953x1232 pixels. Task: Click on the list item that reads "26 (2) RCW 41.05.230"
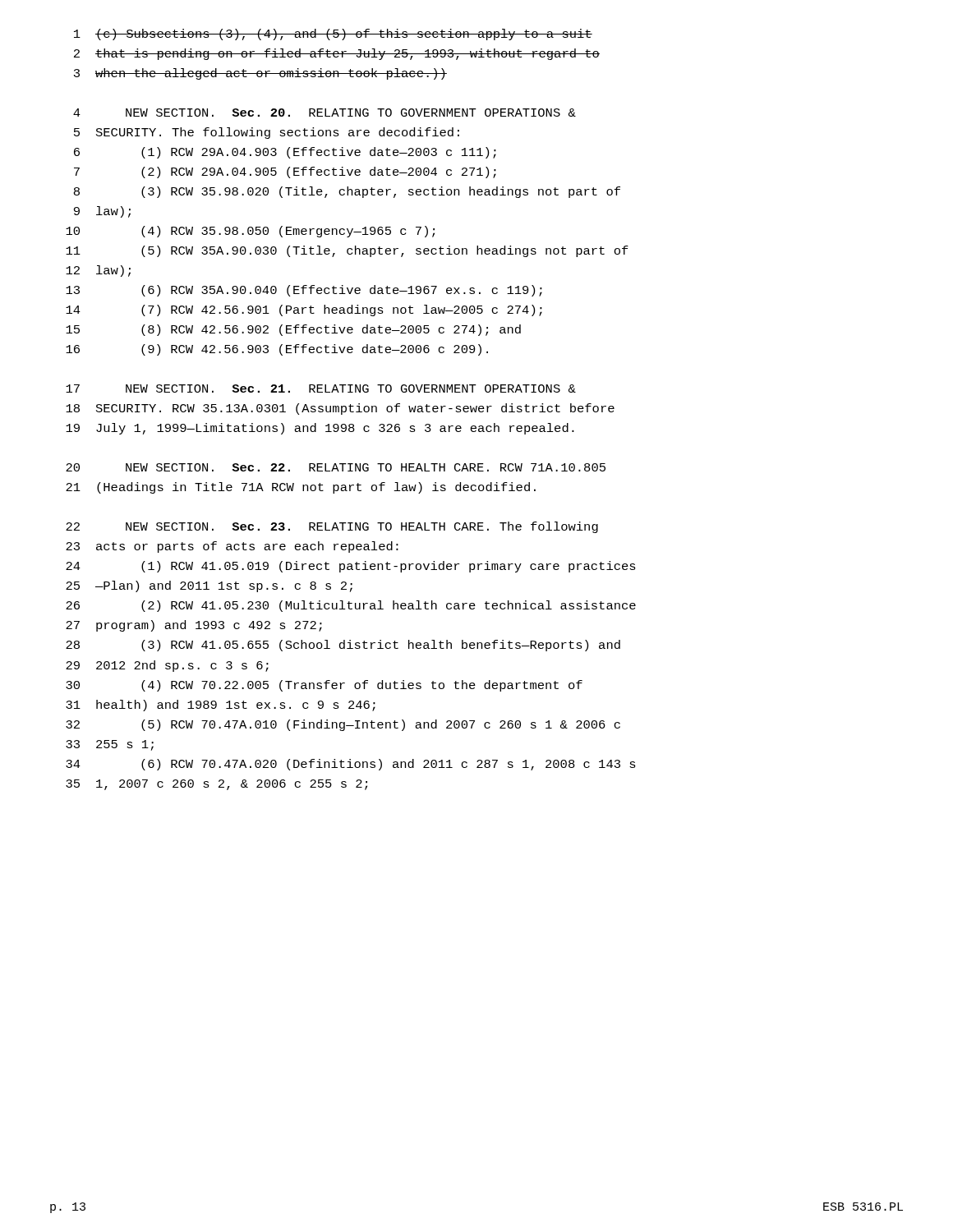(476, 616)
